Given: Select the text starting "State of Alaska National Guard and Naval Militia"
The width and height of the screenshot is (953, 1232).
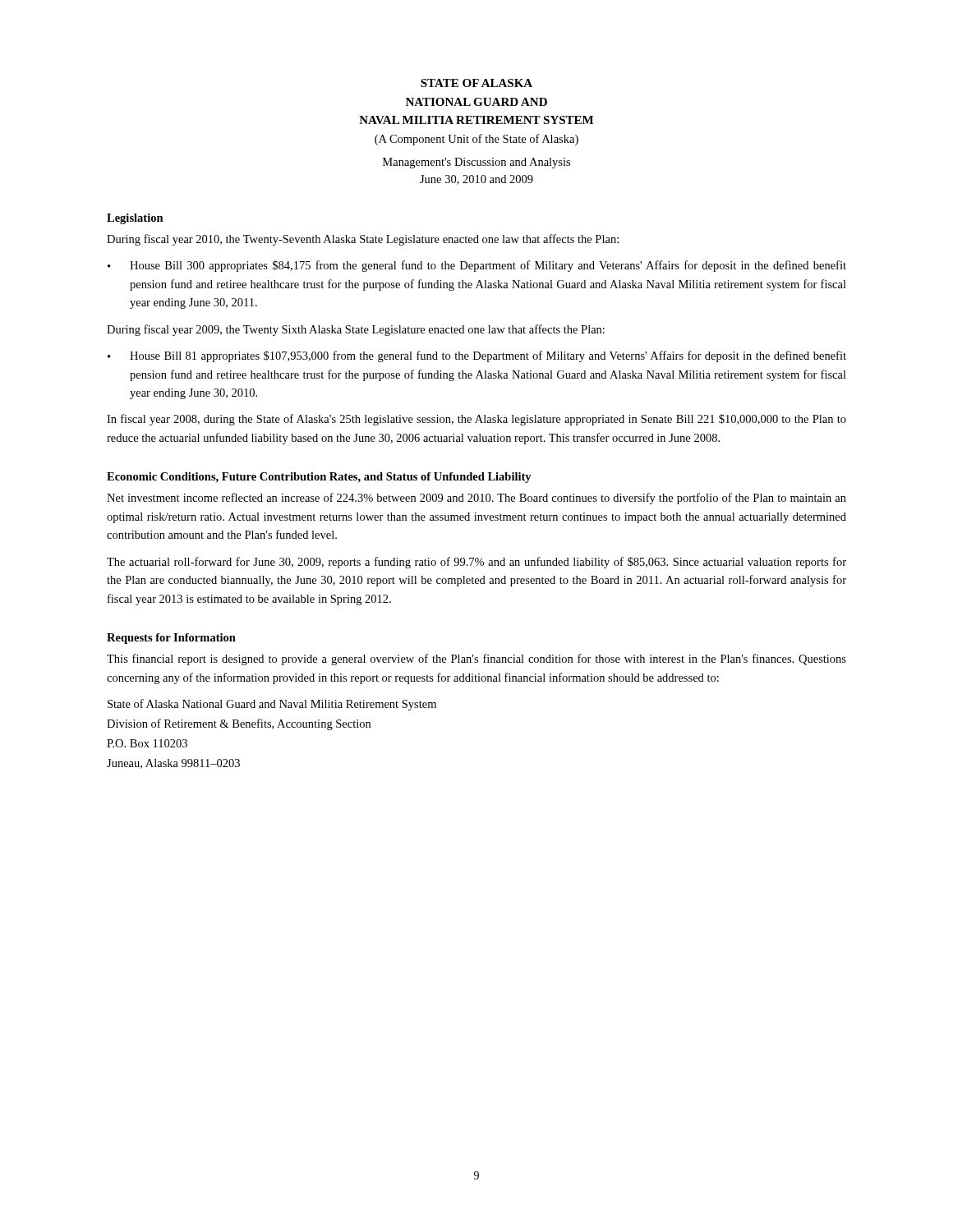Looking at the screenshot, I should 272,733.
